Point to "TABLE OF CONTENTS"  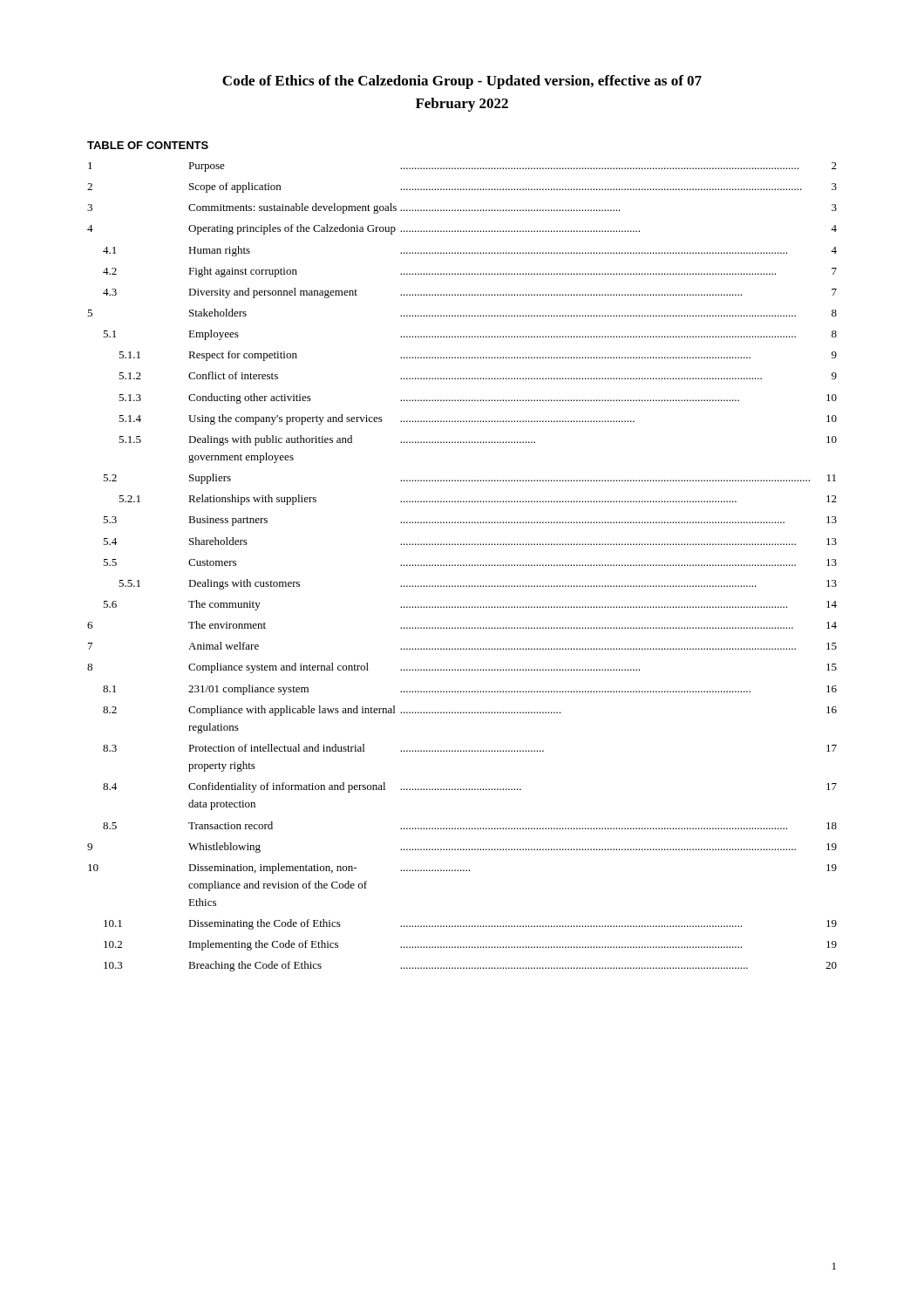click(x=148, y=145)
